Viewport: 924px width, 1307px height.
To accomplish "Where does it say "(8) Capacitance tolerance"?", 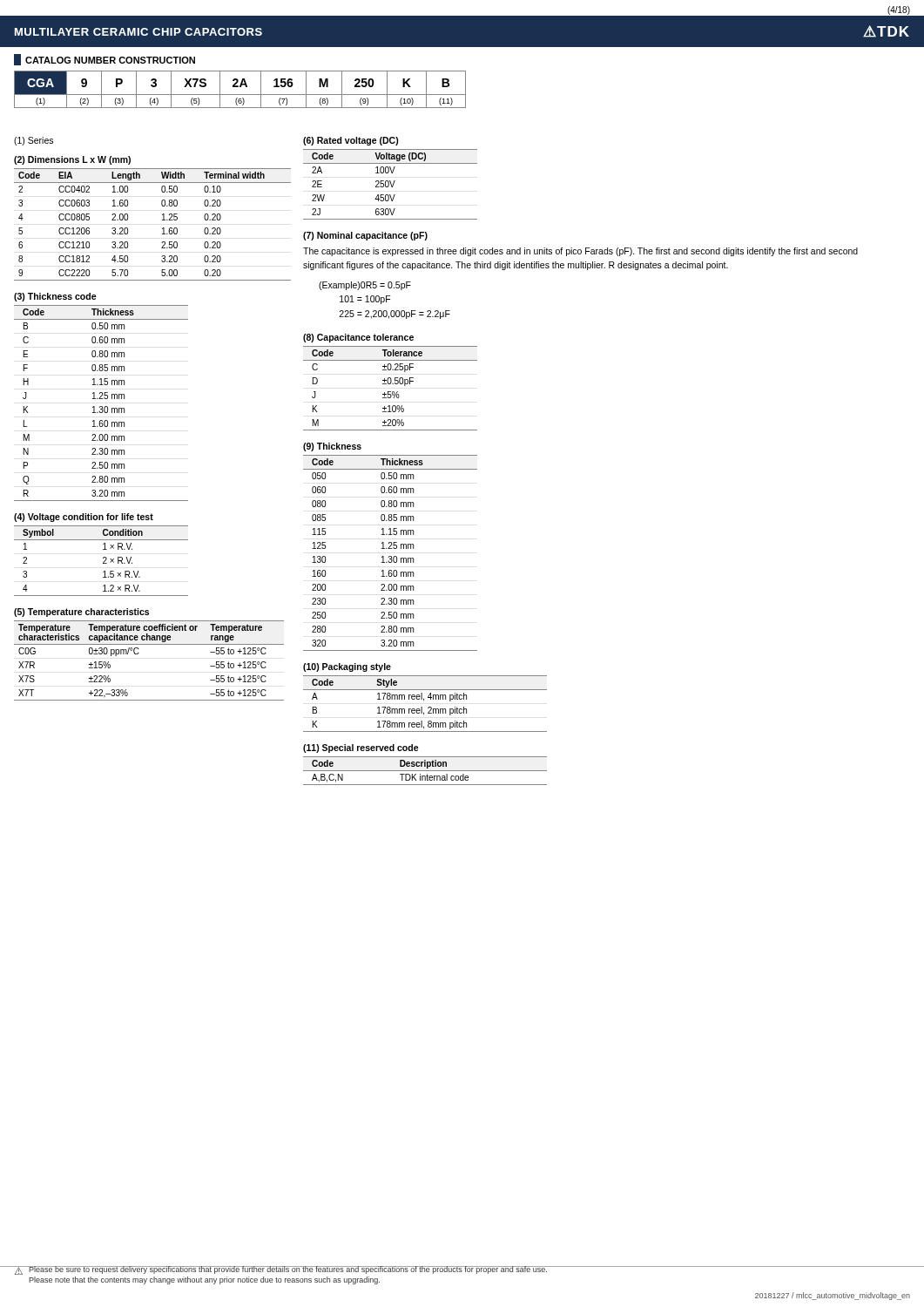I will tap(358, 337).
